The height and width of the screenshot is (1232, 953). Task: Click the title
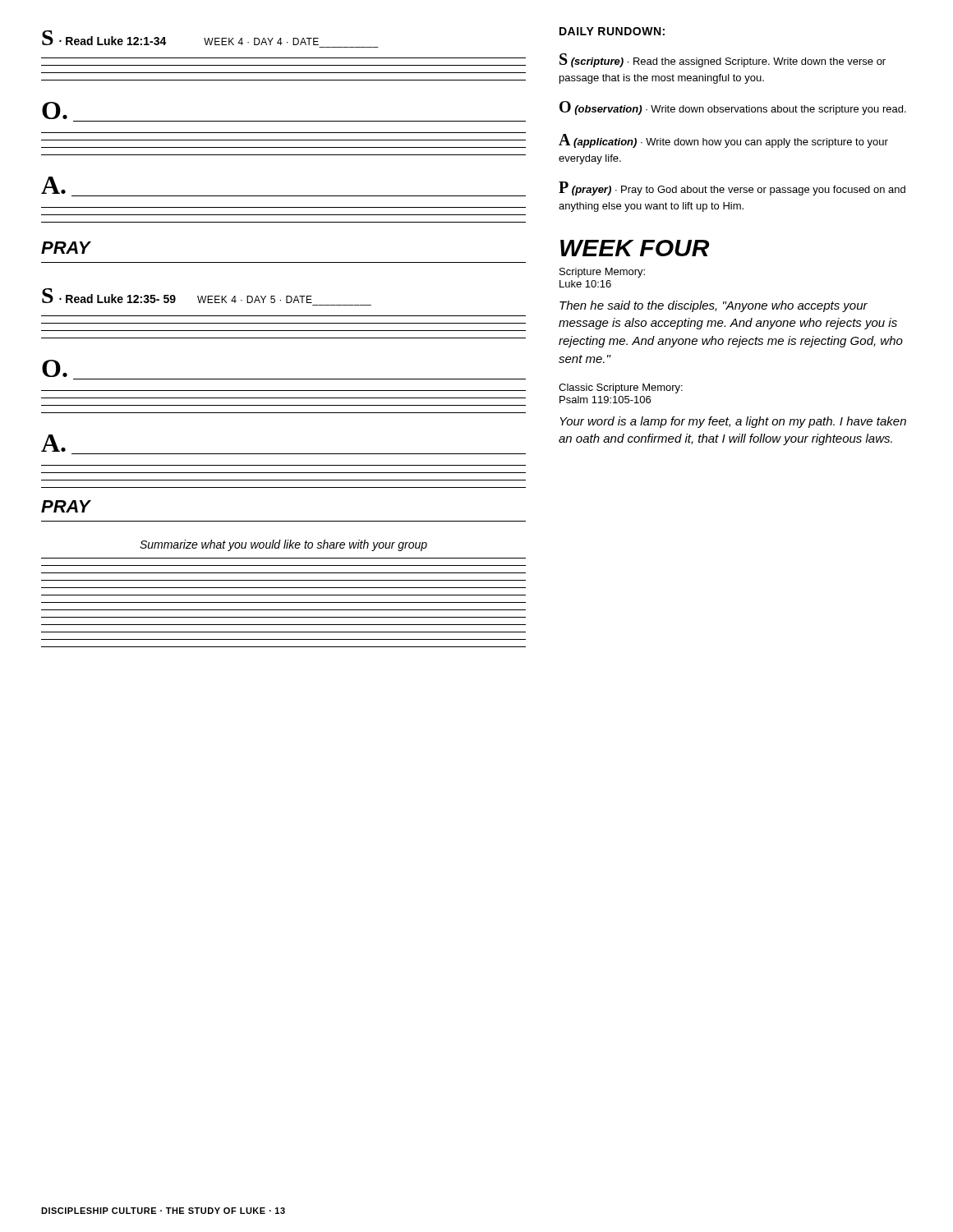(634, 247)
